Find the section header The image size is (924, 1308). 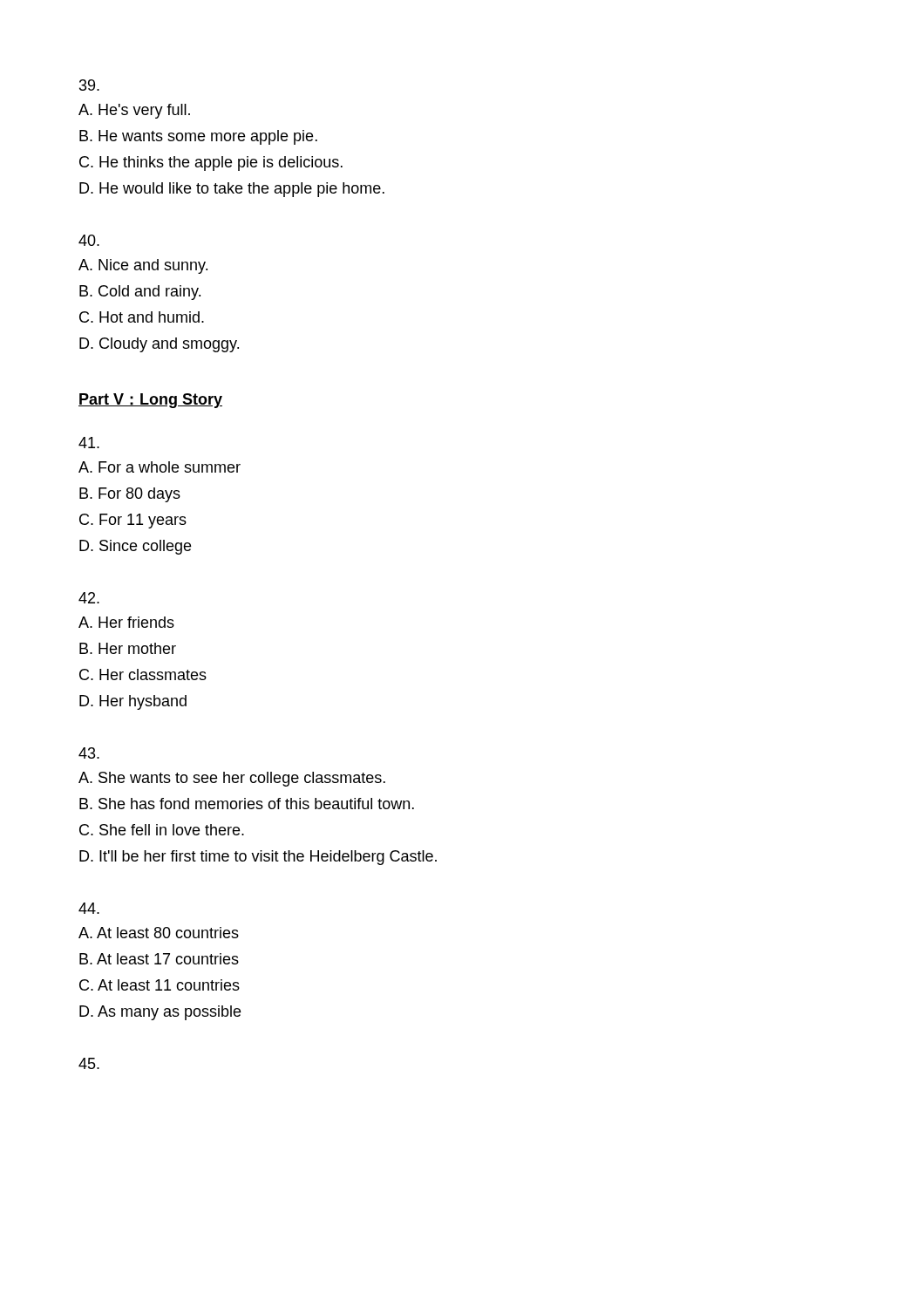150,399
